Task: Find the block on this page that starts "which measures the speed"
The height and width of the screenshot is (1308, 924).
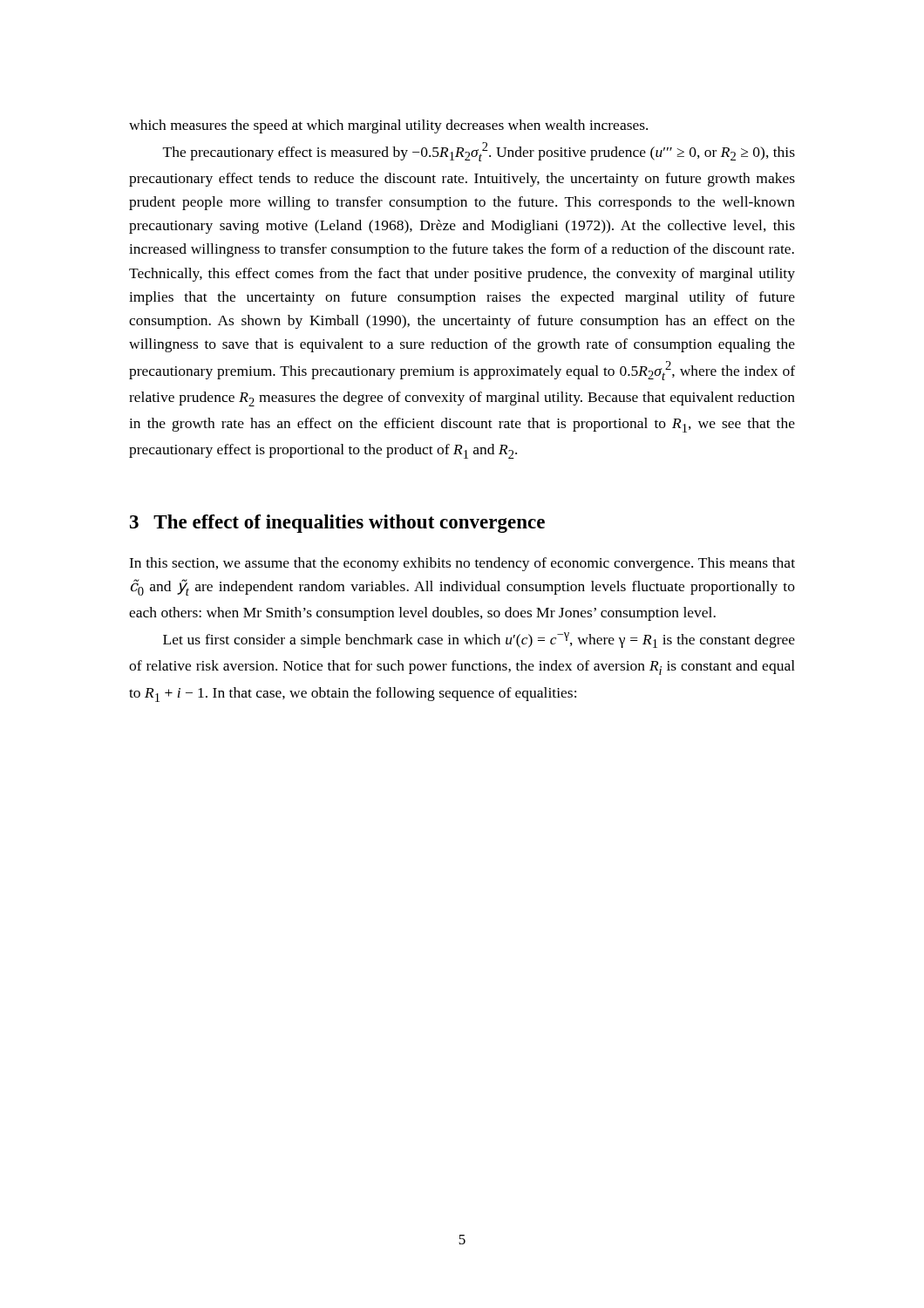Action: tap(462, 289)
